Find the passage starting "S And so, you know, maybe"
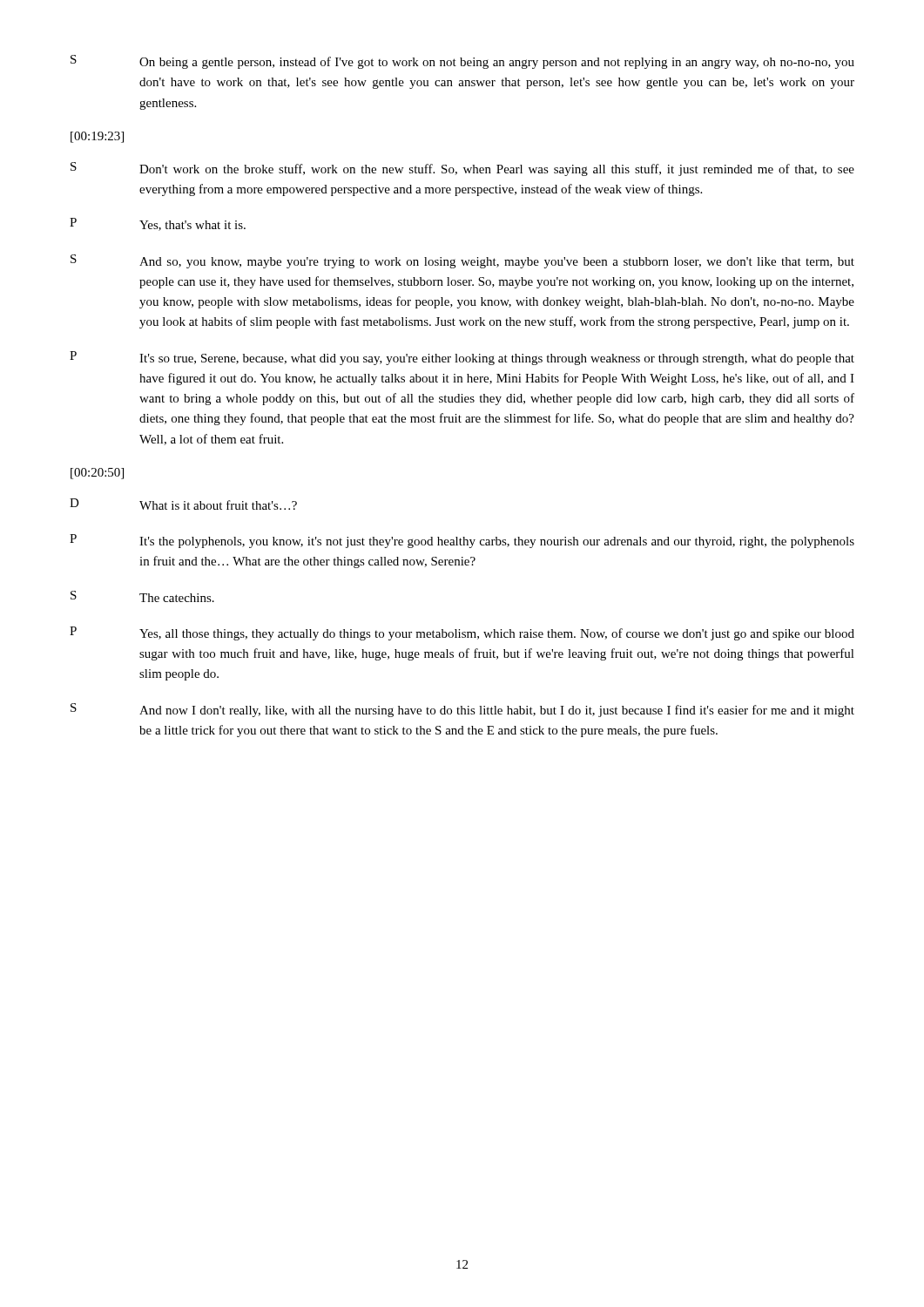 462,292
